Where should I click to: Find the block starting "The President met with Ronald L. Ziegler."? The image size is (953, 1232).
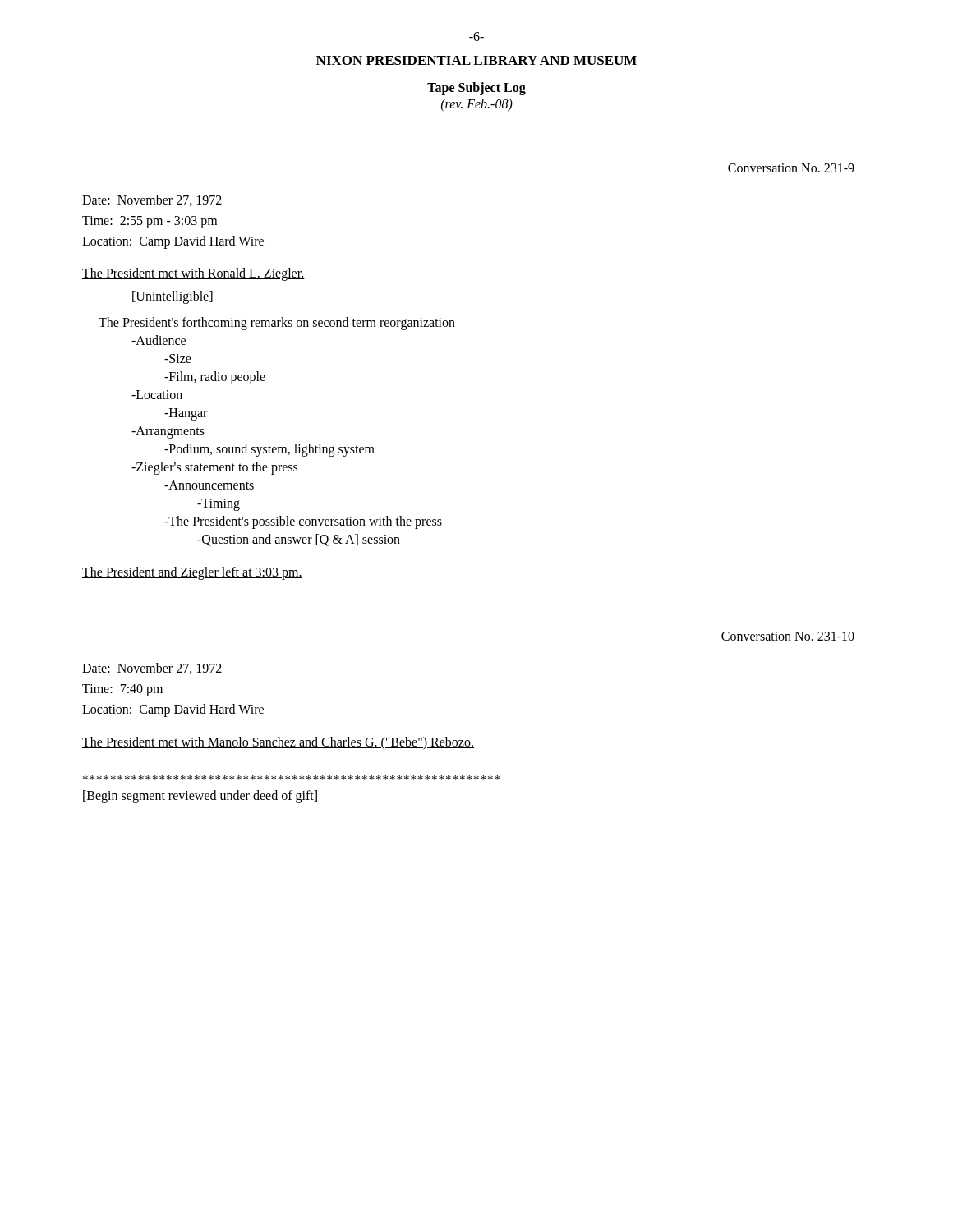193,273
